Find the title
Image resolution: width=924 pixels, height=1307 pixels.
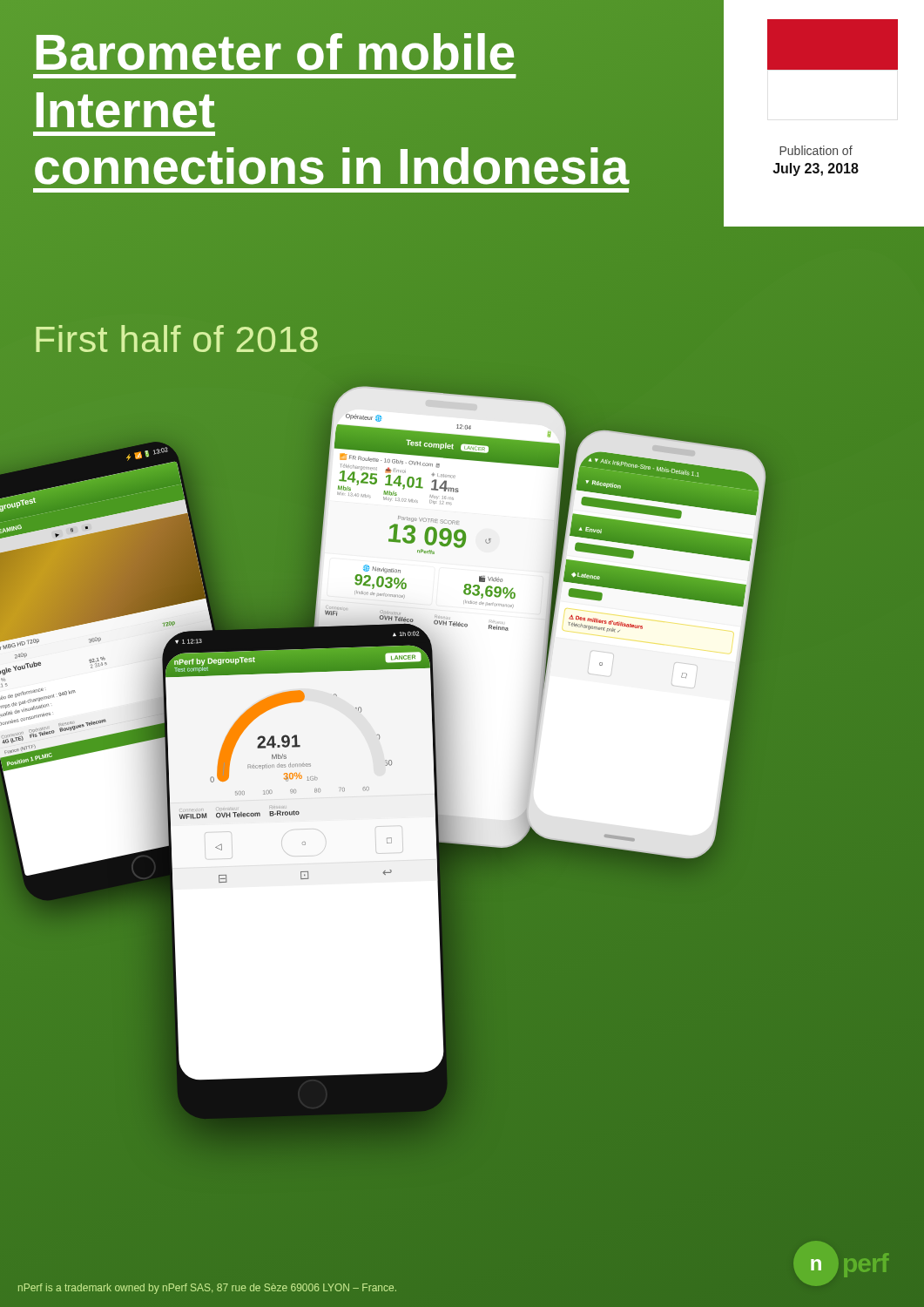click(347, 110)
